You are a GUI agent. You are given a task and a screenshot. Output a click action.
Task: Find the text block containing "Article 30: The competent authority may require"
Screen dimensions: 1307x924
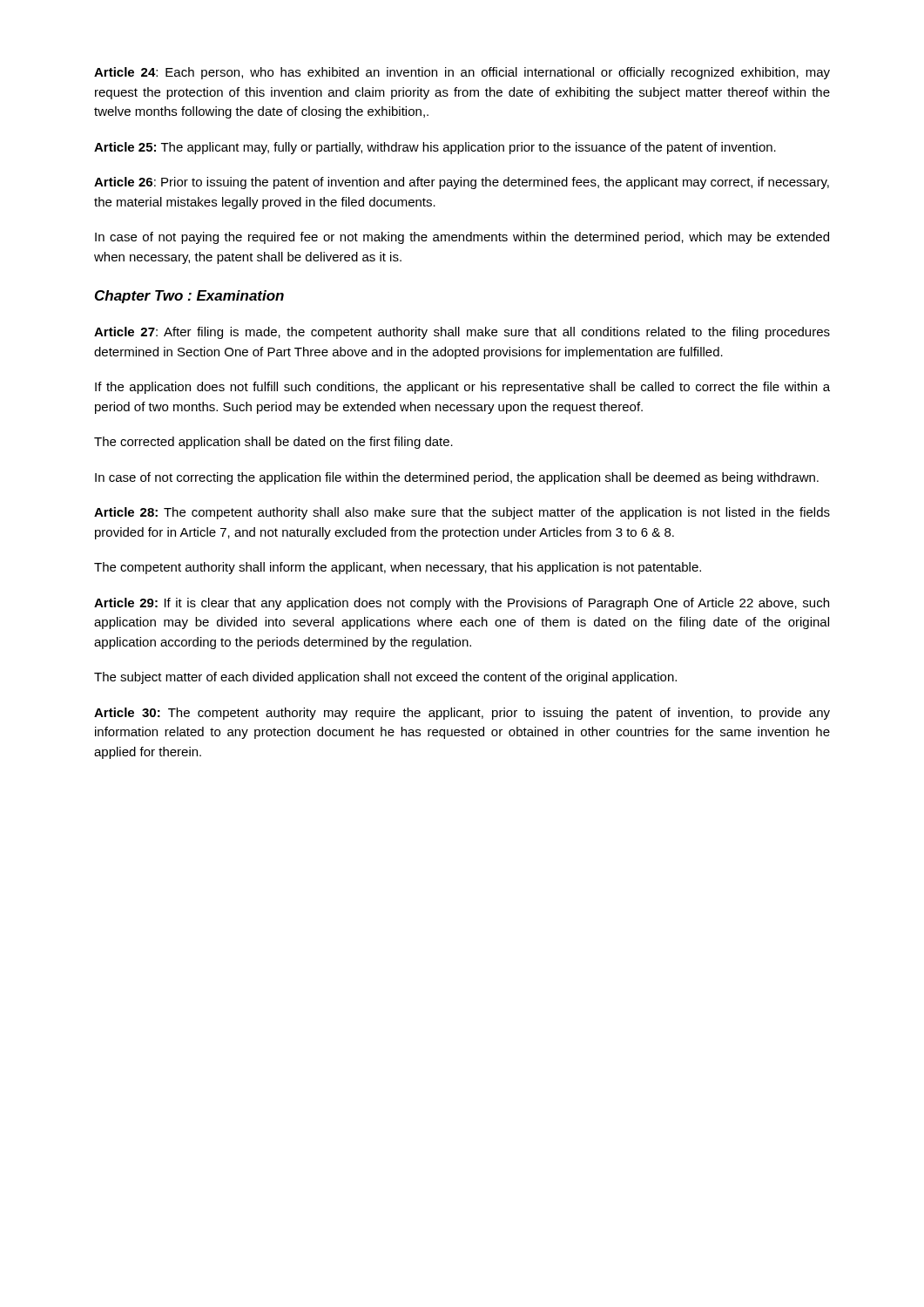click(x=462, y=731)
